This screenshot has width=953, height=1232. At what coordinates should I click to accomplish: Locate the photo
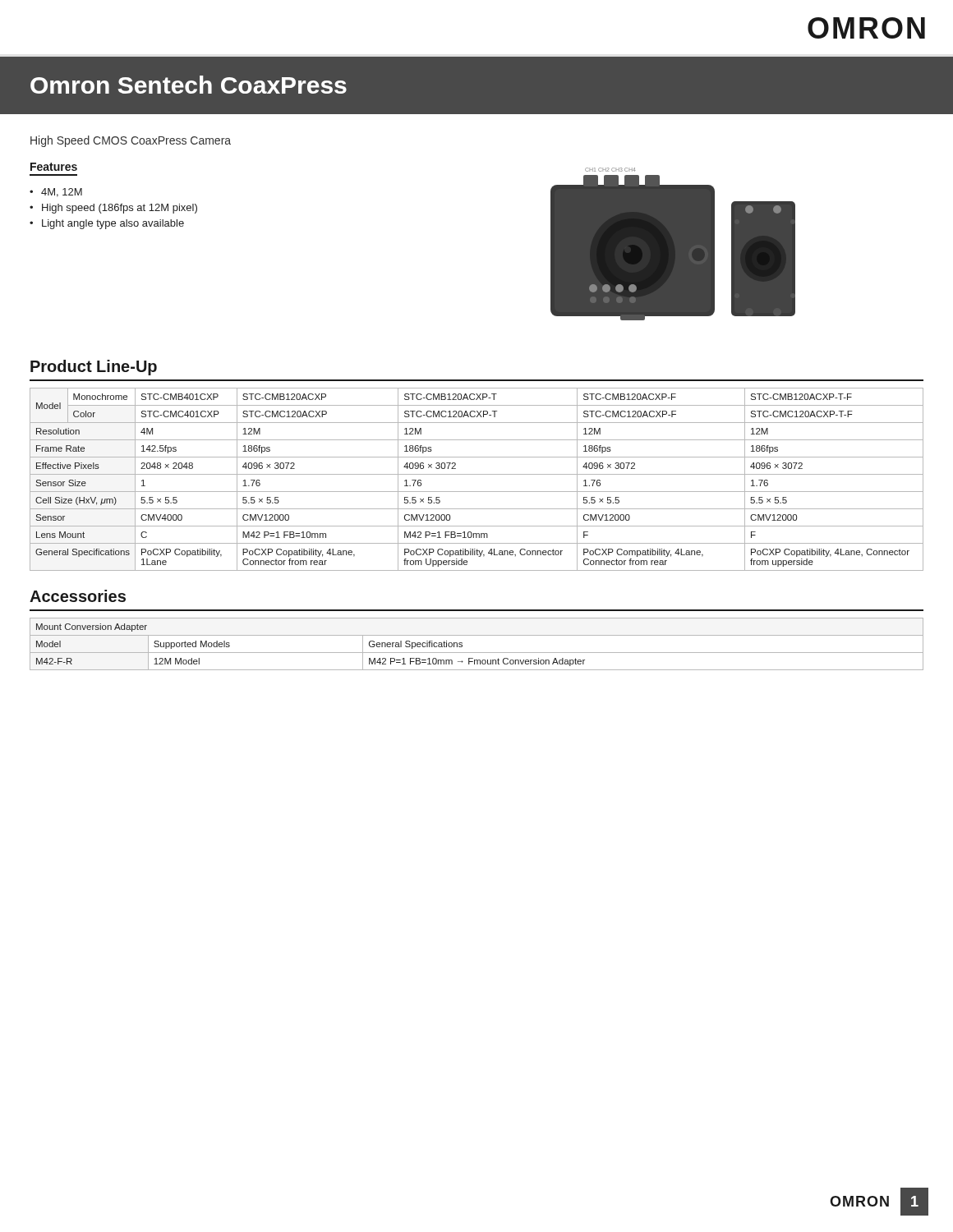point(633,251)
